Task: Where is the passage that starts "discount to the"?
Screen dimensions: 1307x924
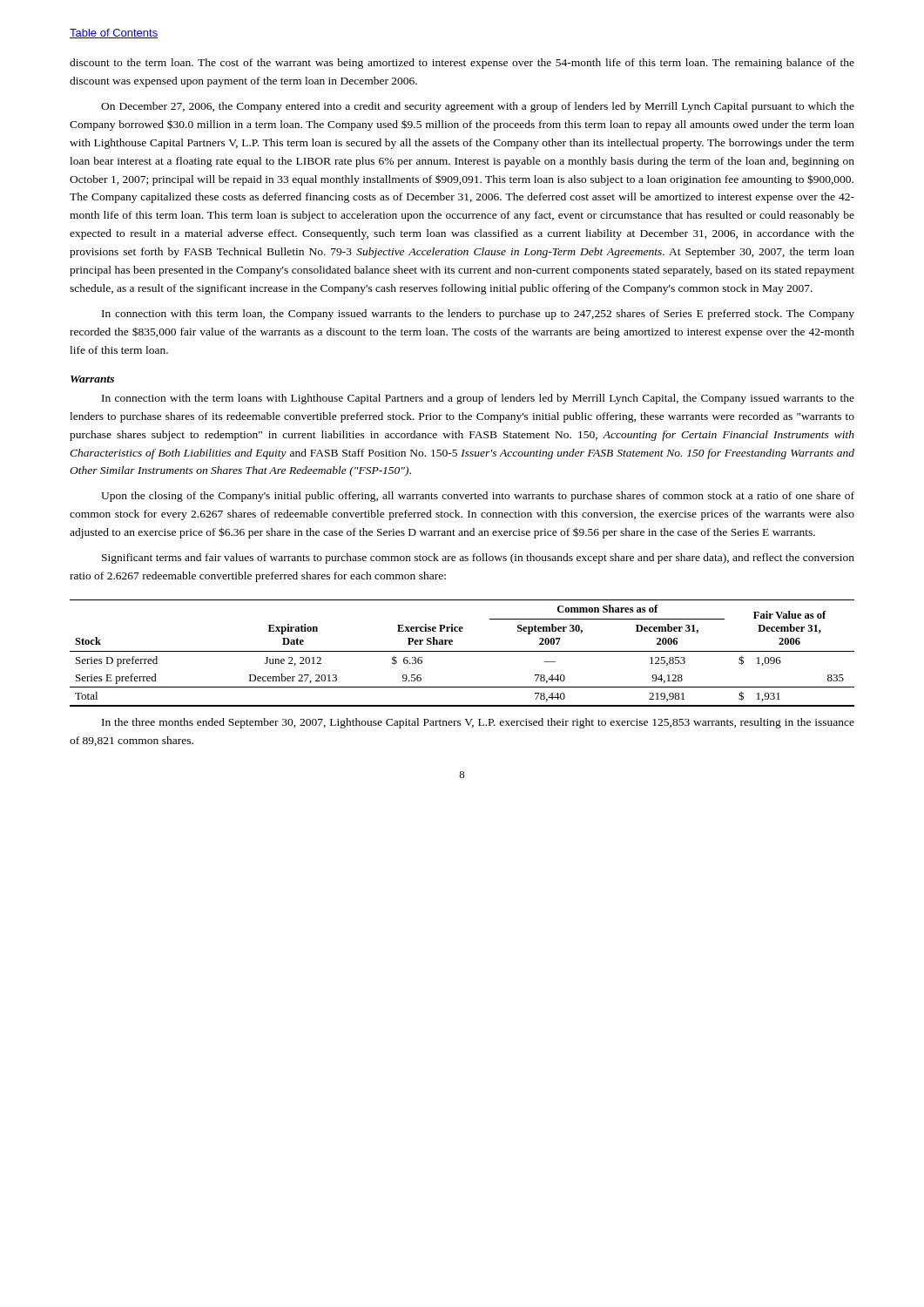Action: (x=462, y=72)
